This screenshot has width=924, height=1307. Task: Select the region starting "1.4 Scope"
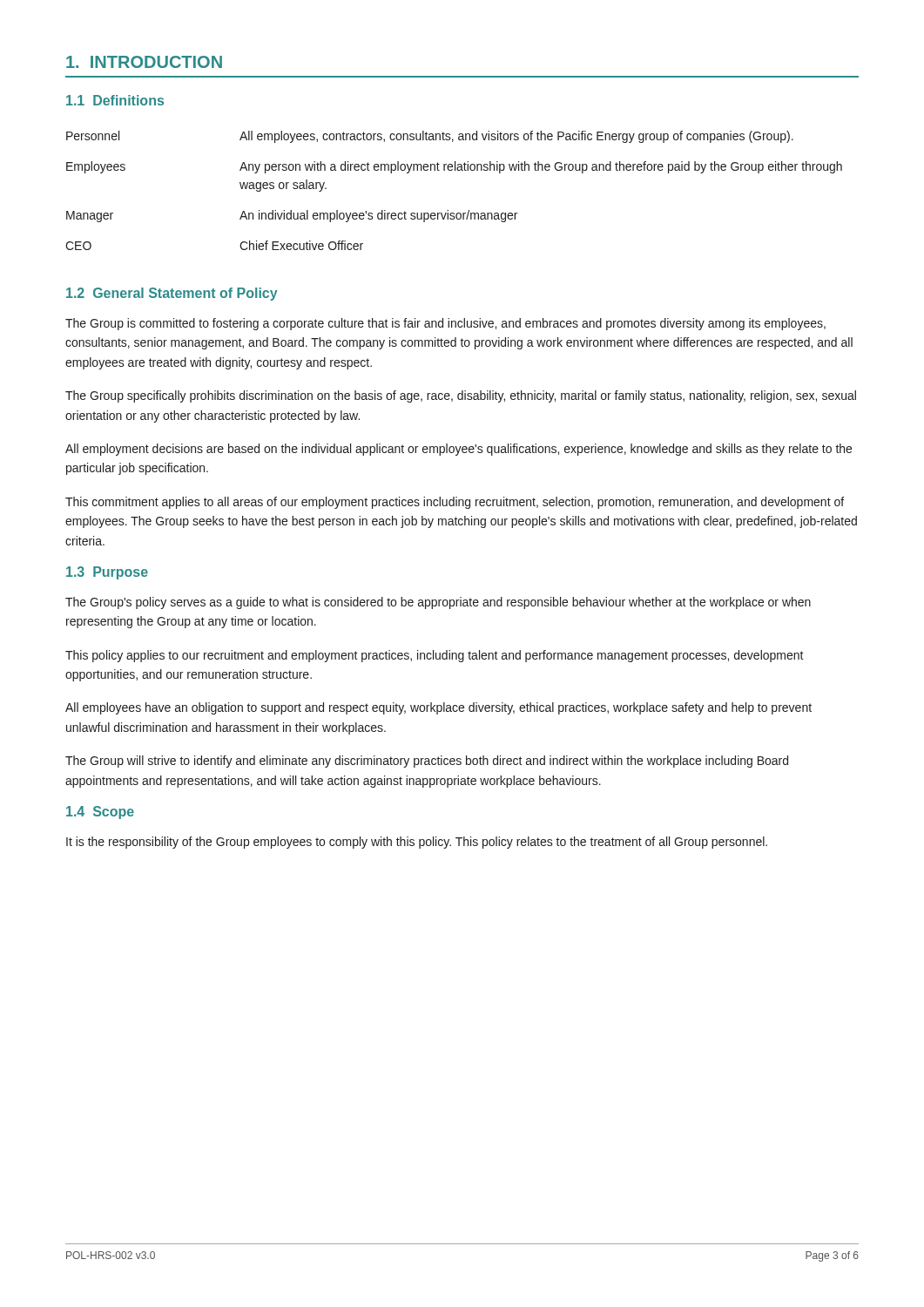(100, 813)
